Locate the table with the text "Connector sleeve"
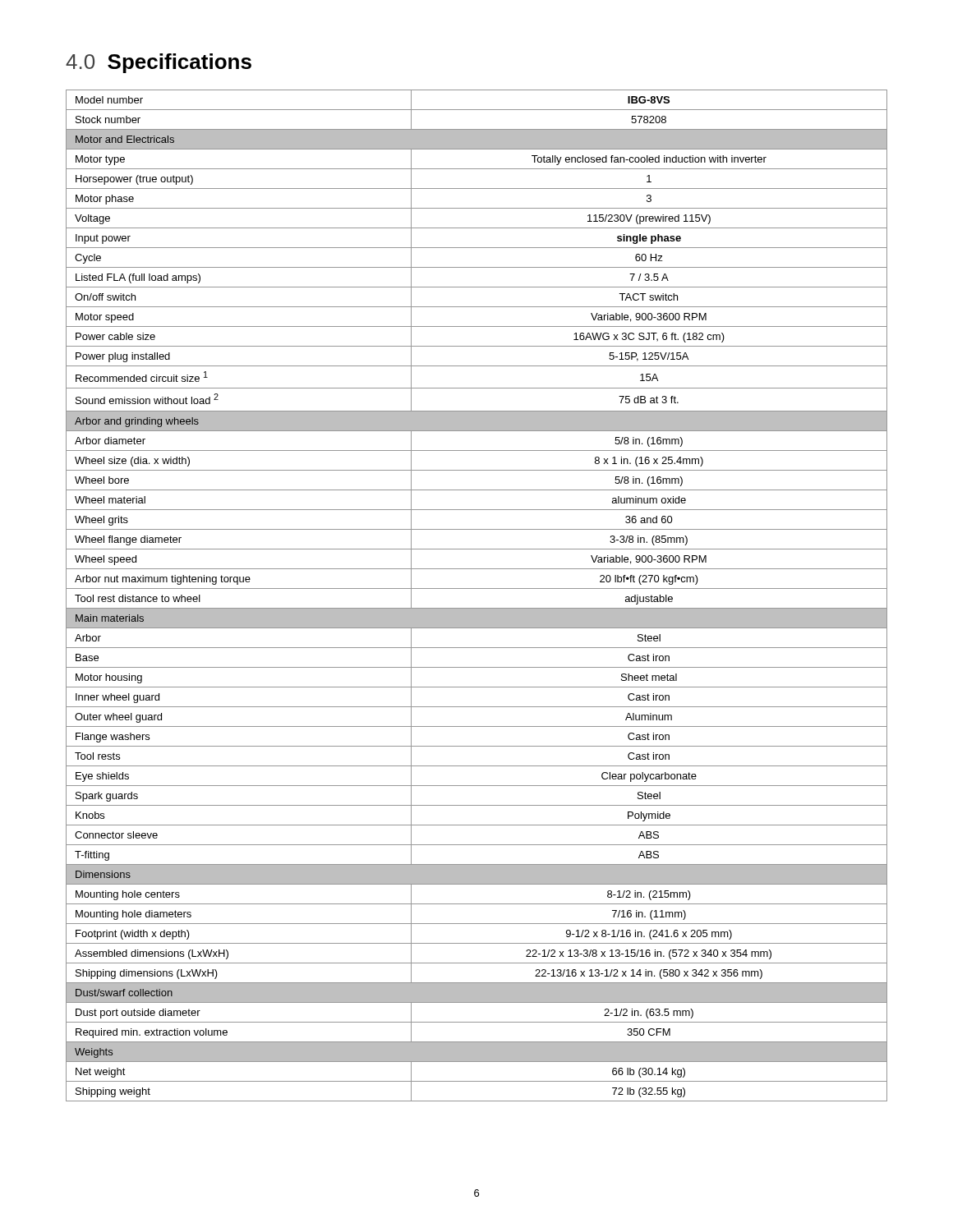 (x=476, y=595)
